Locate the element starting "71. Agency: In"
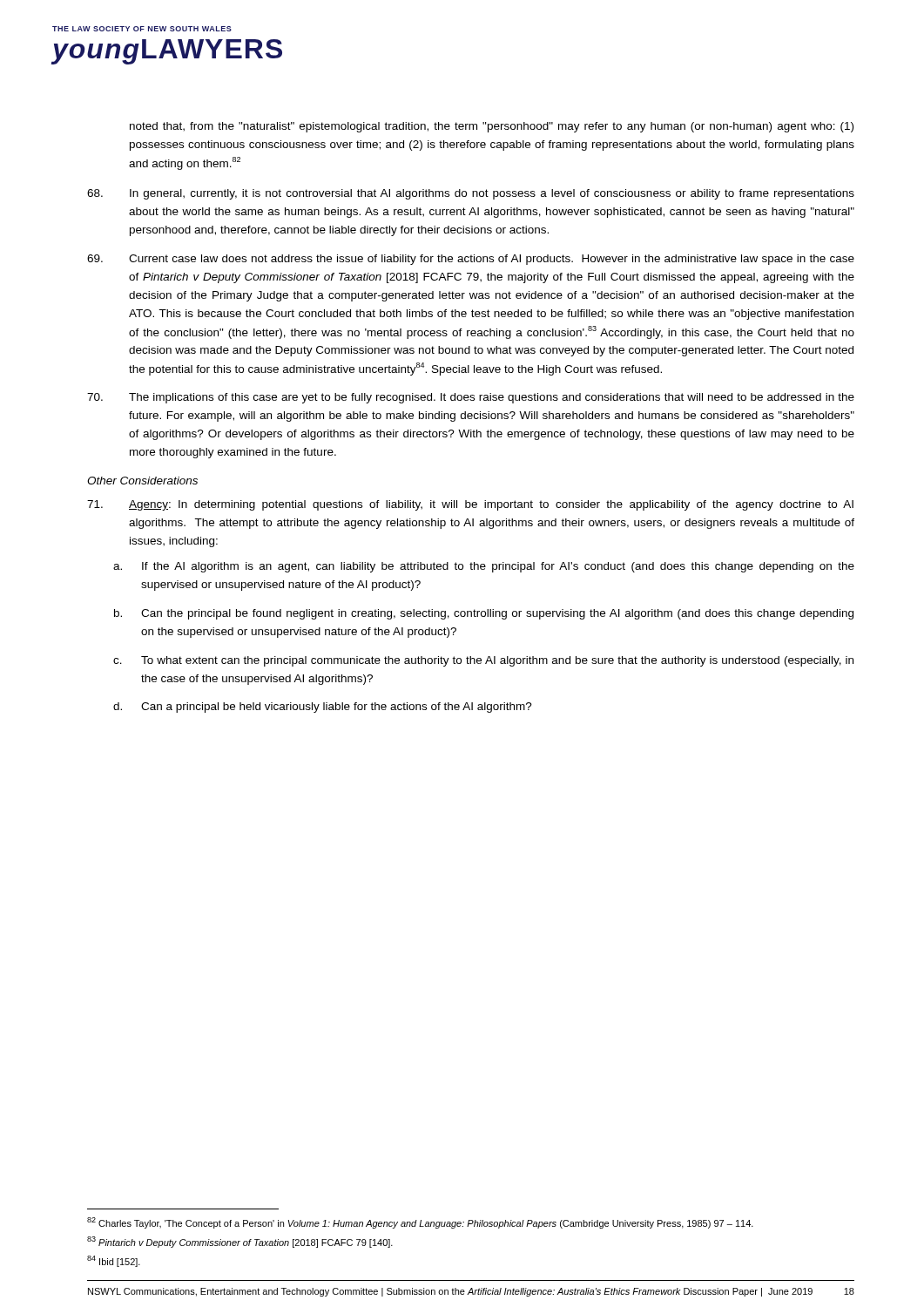The height and width of the screenshot is (1307, 924). click(x=471, y=523)
